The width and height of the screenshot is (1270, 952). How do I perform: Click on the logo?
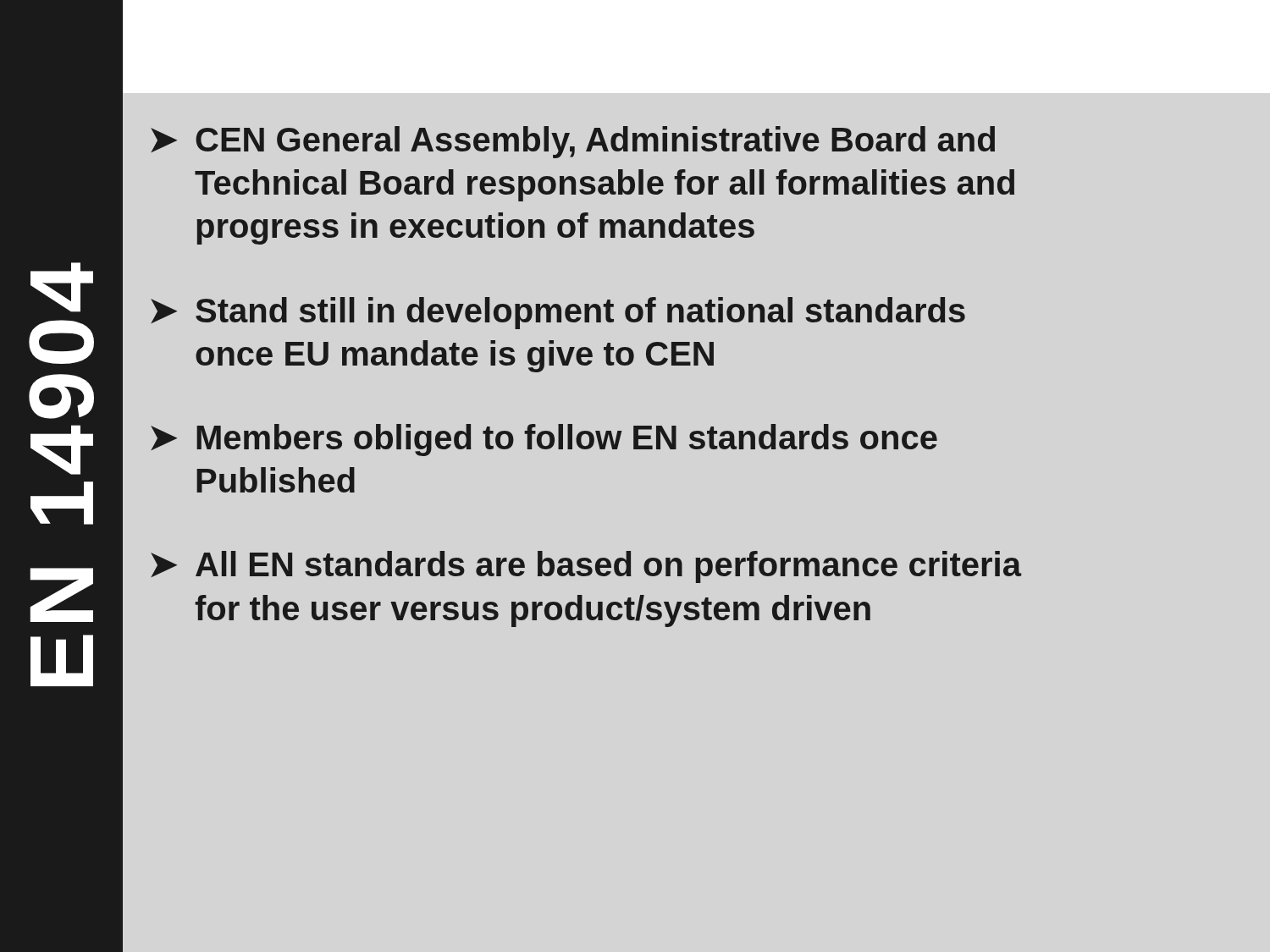pos(61,47)
